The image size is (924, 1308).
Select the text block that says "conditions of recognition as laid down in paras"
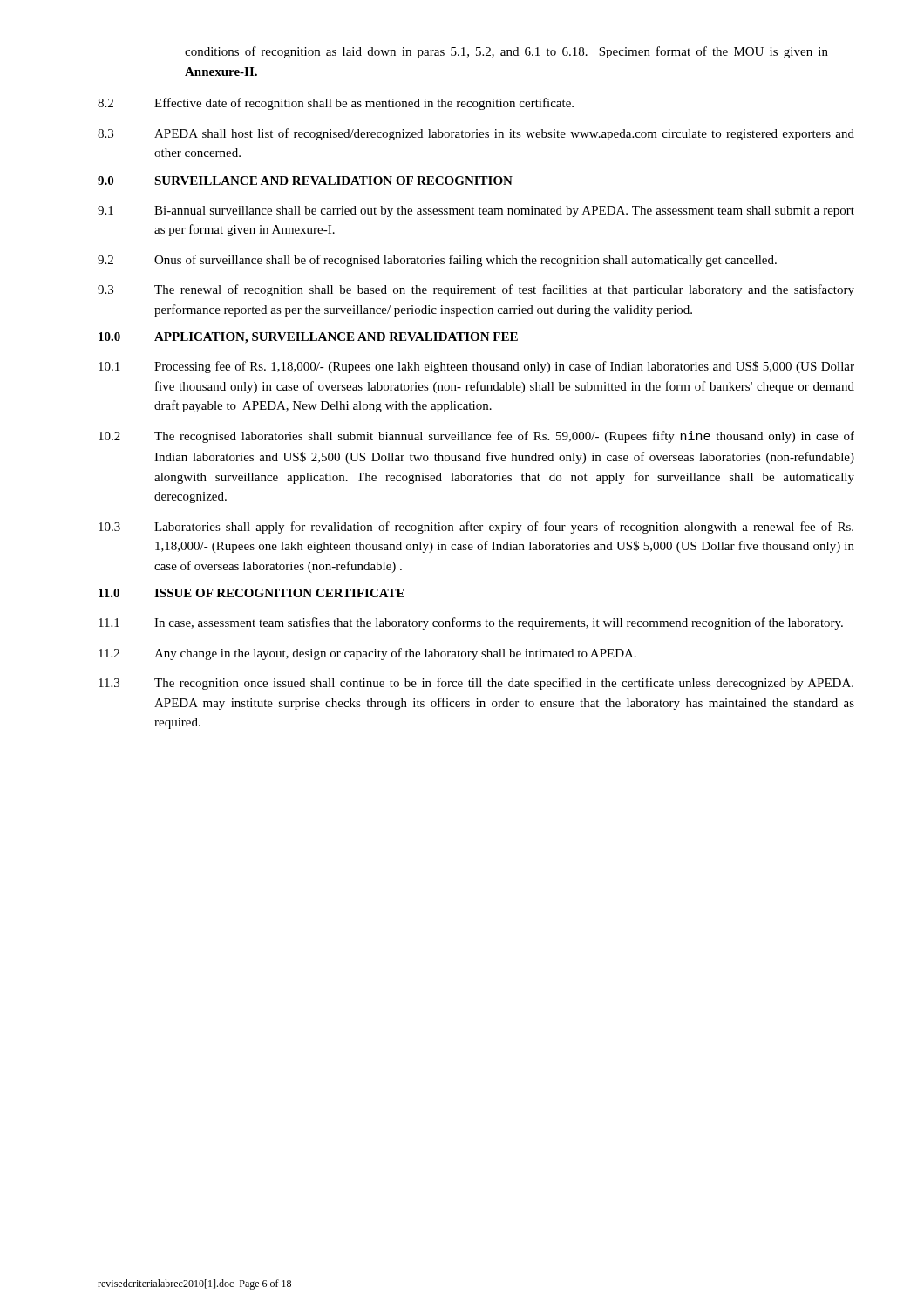(506, 61)
